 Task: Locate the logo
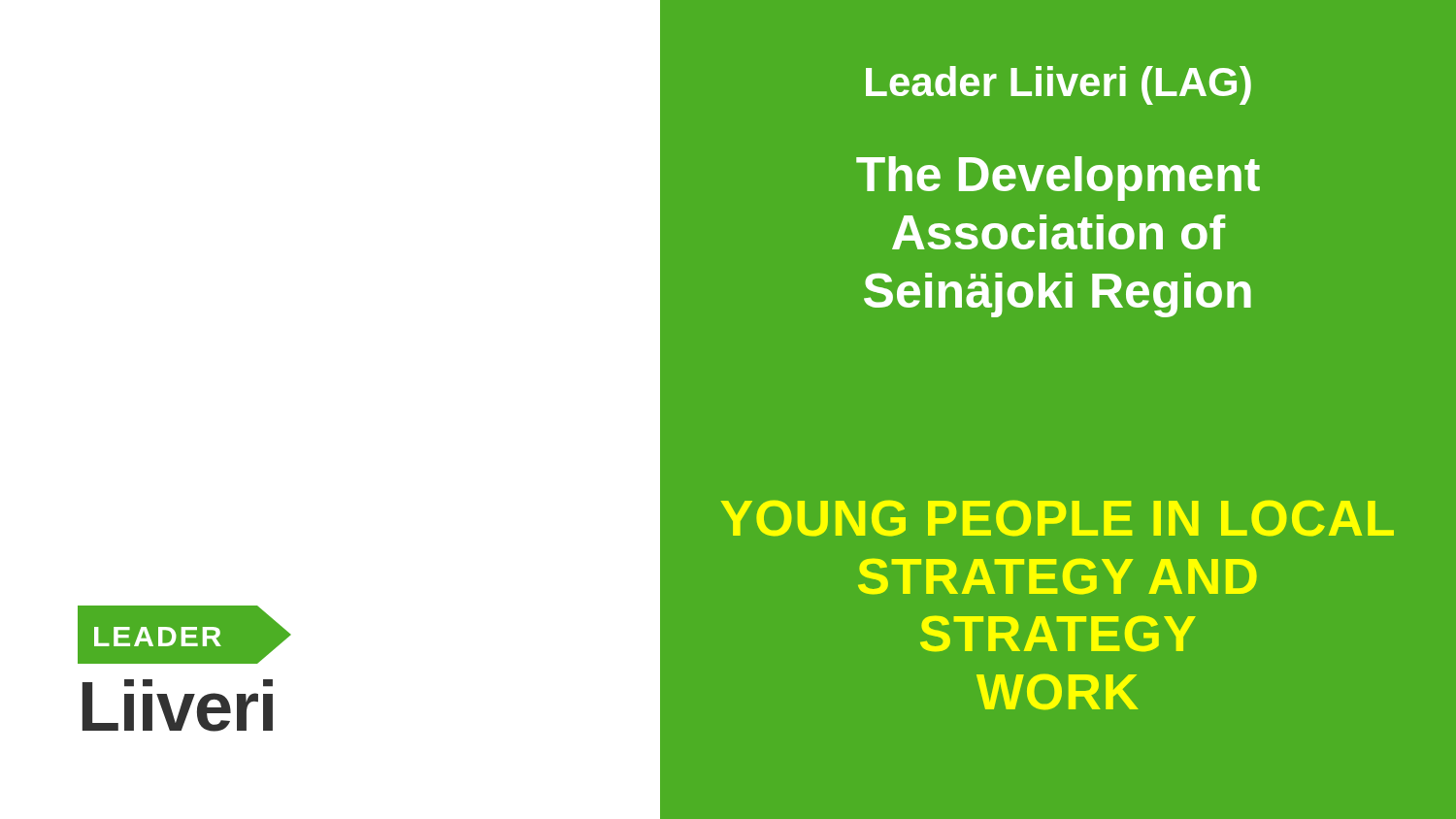coord(184,673)
